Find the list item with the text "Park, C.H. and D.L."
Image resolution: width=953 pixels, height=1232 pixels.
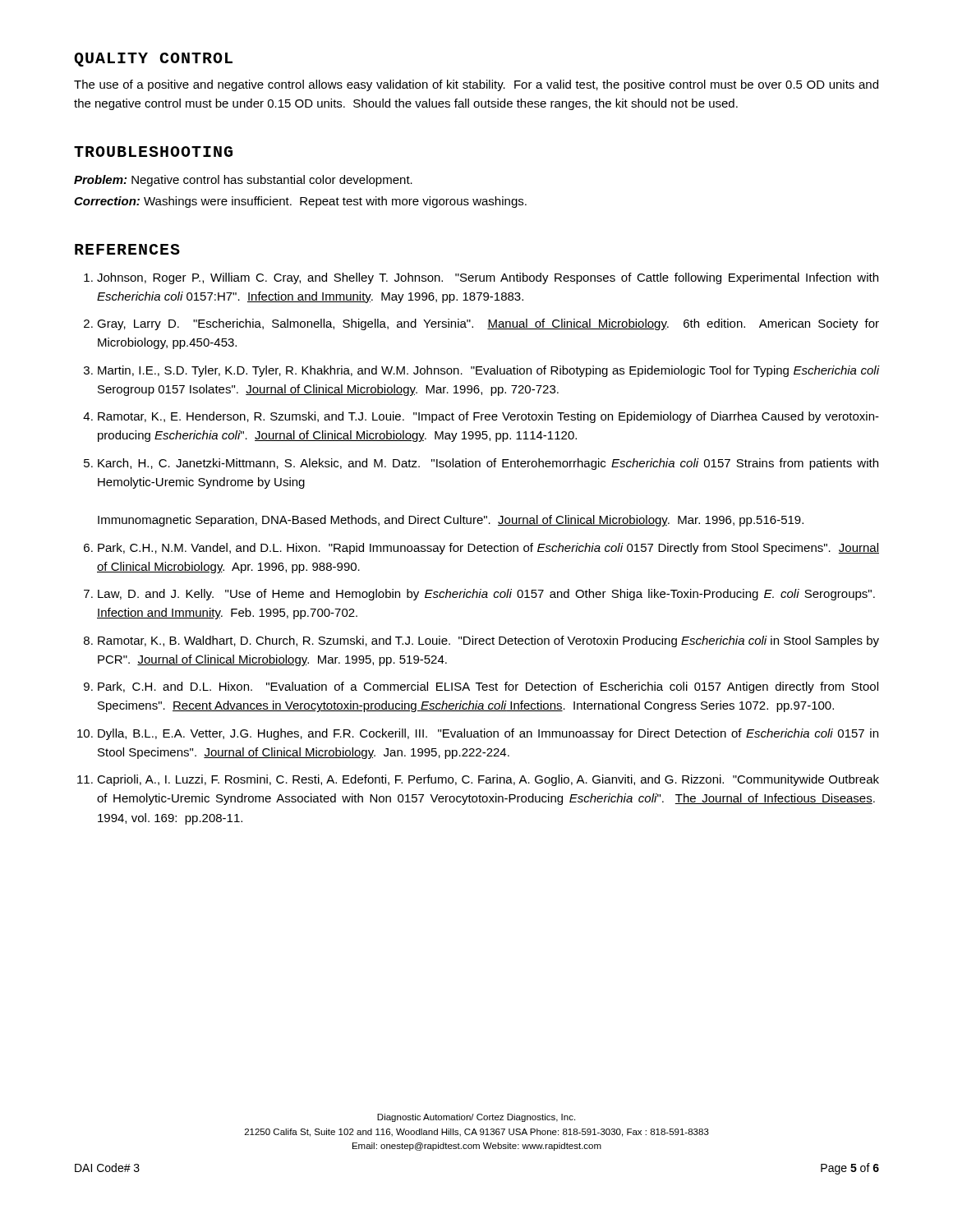(x=488, y=696)
